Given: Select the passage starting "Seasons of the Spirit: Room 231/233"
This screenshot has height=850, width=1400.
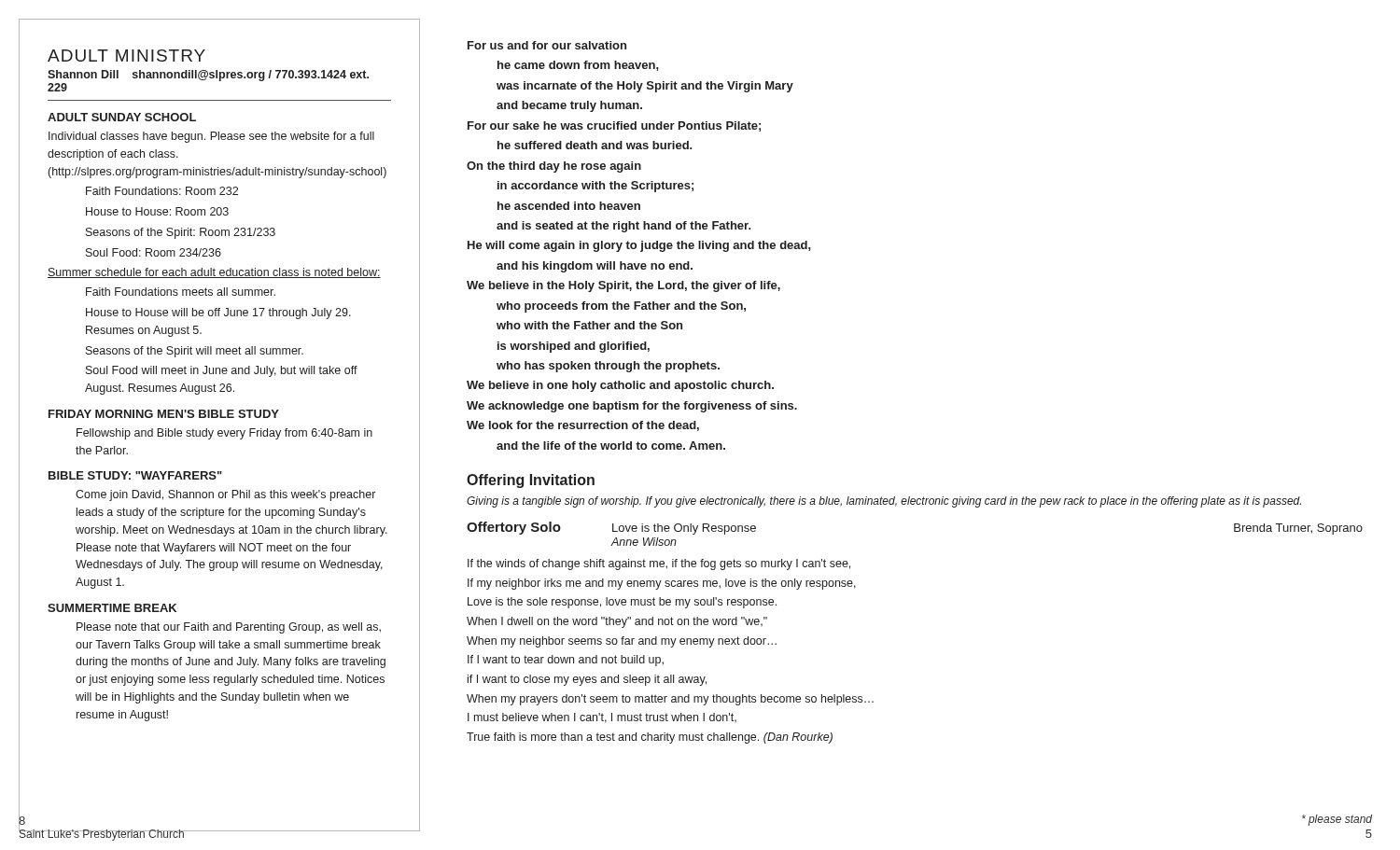Looking at the screenshot, I should point(180,232).
